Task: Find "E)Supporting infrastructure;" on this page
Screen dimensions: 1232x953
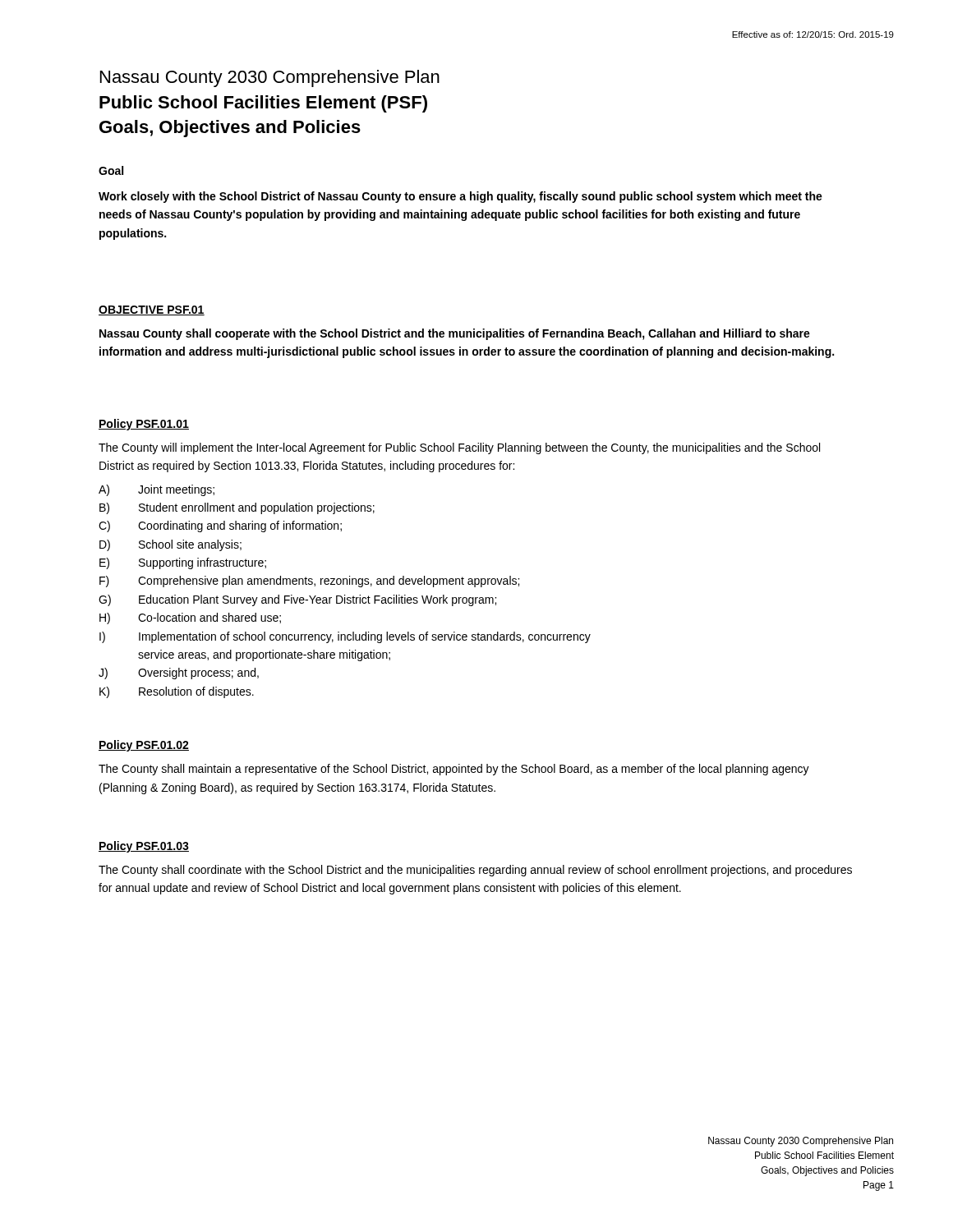Action: coord(183,563)
